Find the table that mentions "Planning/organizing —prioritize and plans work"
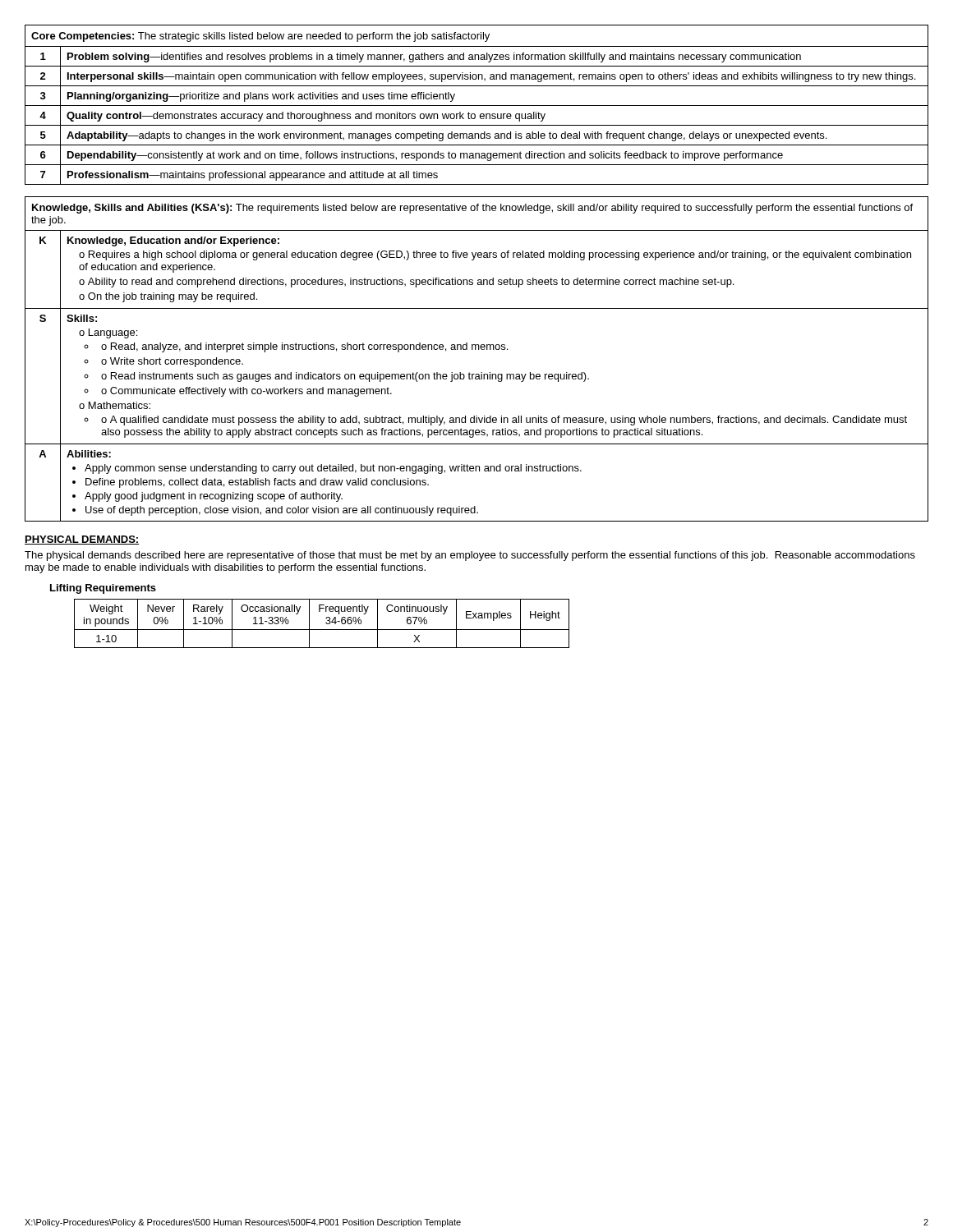 [476, 105]
